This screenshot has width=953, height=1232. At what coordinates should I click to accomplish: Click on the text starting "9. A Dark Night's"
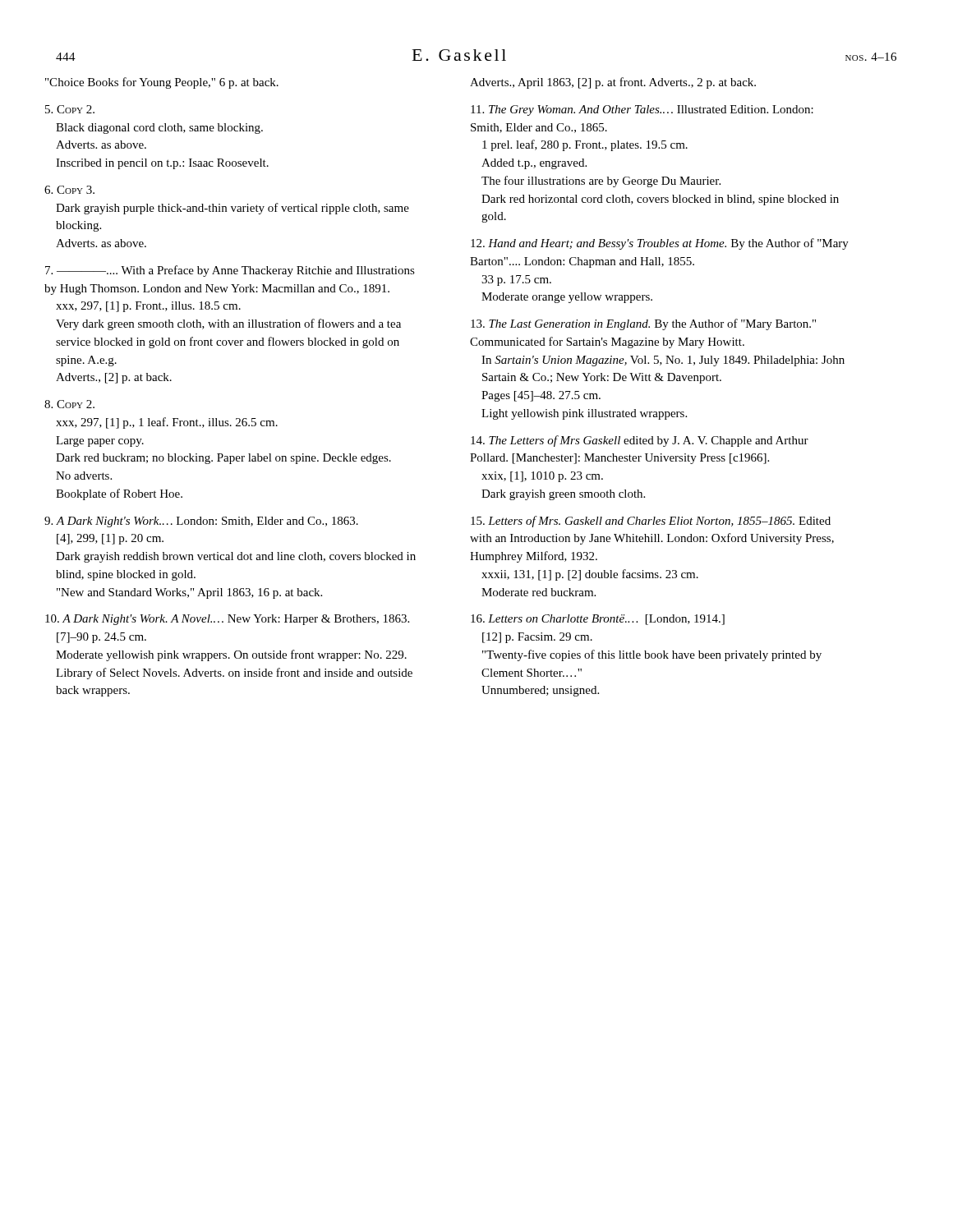234,557
